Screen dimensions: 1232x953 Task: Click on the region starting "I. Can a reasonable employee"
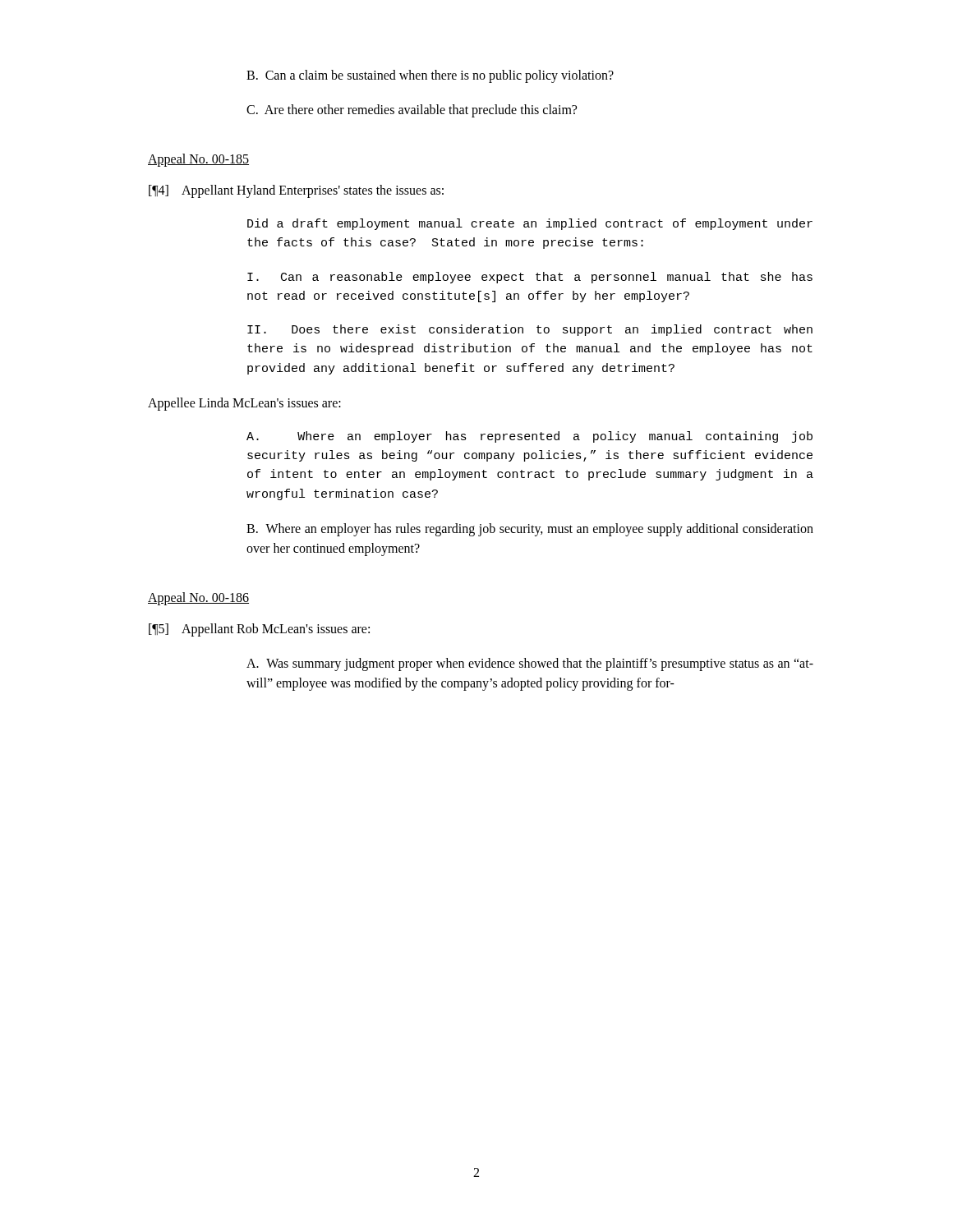530,287
